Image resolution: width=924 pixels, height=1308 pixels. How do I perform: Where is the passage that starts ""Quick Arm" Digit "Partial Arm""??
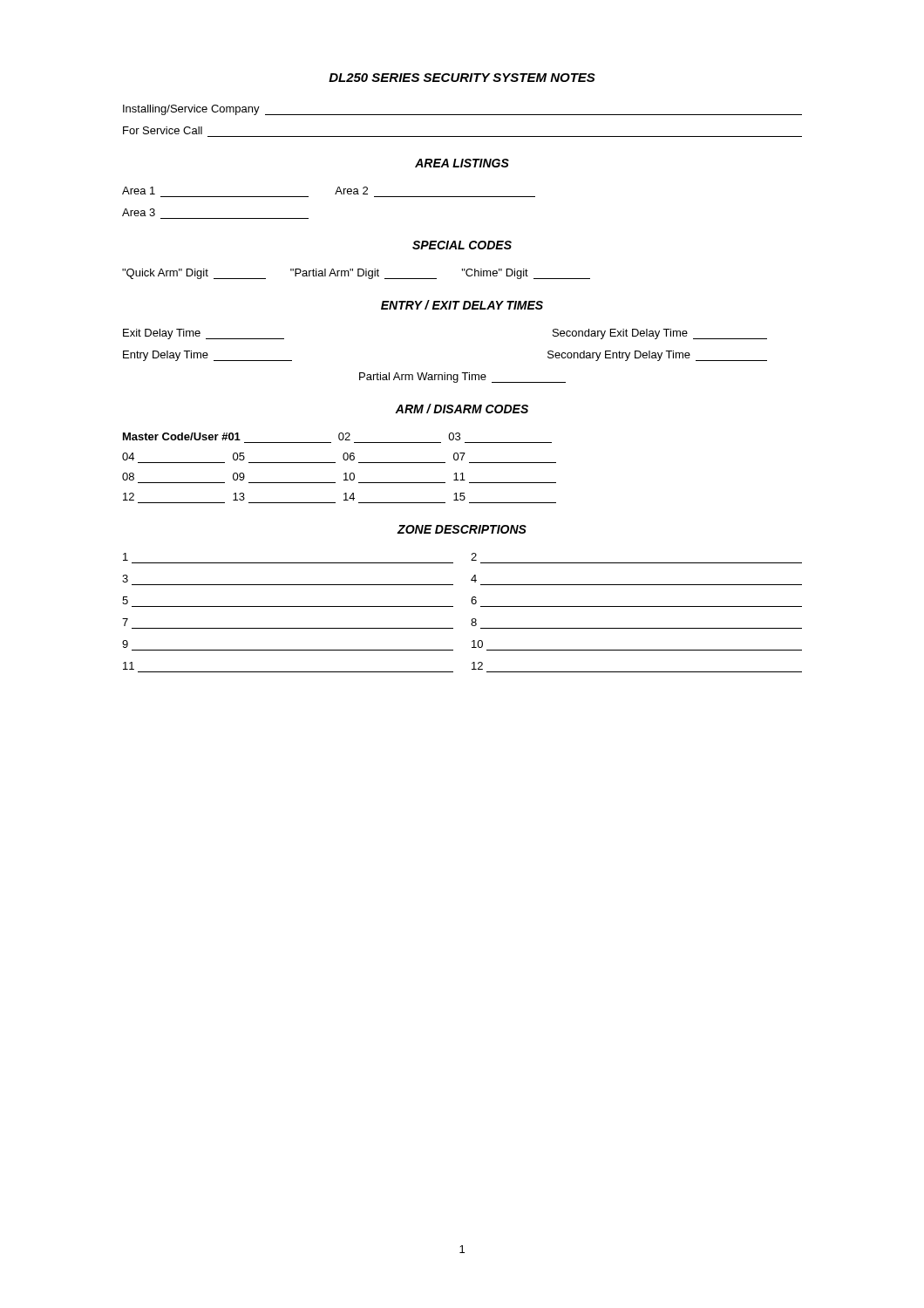(x=356, y=272)
